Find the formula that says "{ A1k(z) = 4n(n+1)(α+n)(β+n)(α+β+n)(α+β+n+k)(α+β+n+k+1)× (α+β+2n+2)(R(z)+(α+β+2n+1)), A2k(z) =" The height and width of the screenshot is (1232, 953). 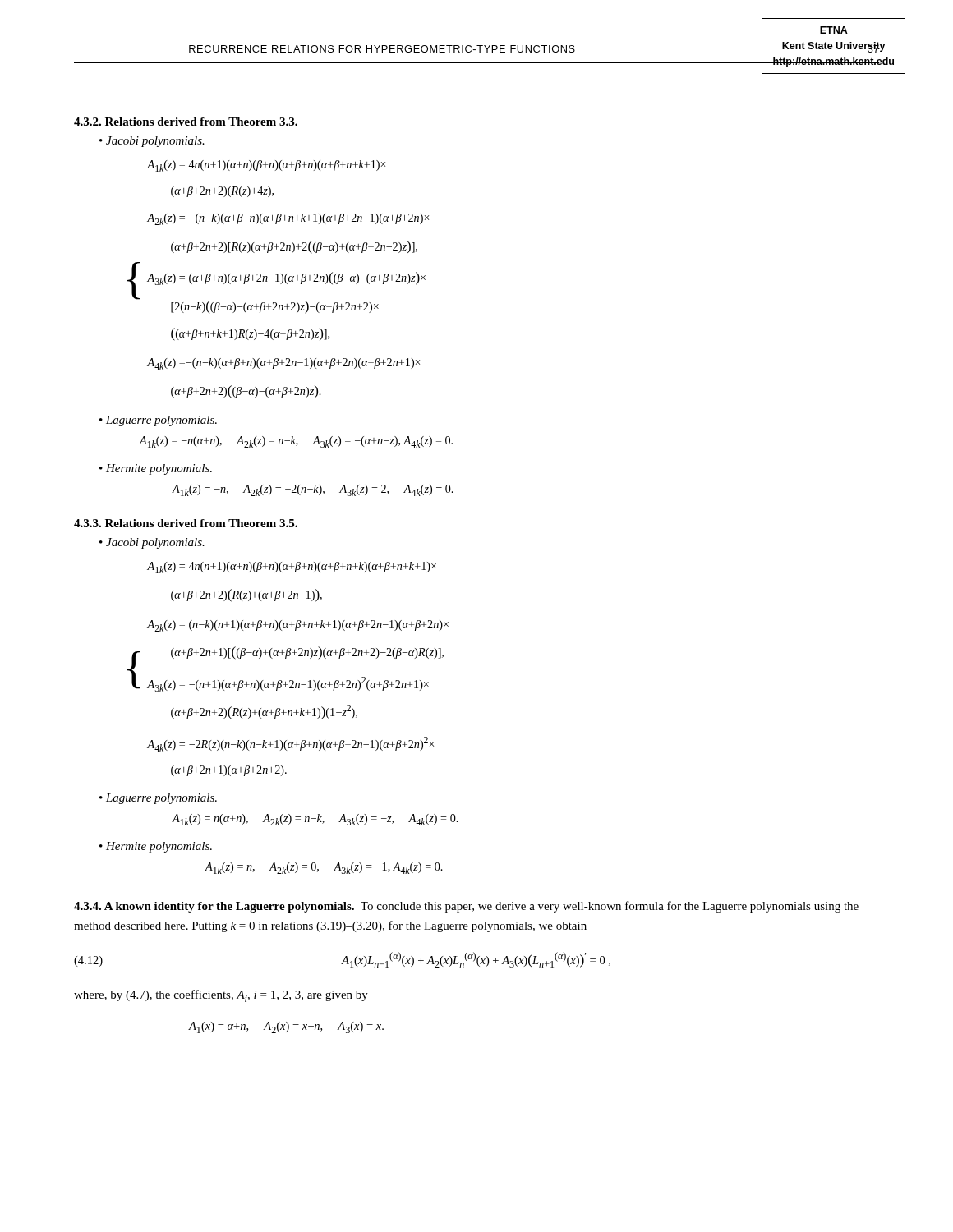[x=286, y=668]
